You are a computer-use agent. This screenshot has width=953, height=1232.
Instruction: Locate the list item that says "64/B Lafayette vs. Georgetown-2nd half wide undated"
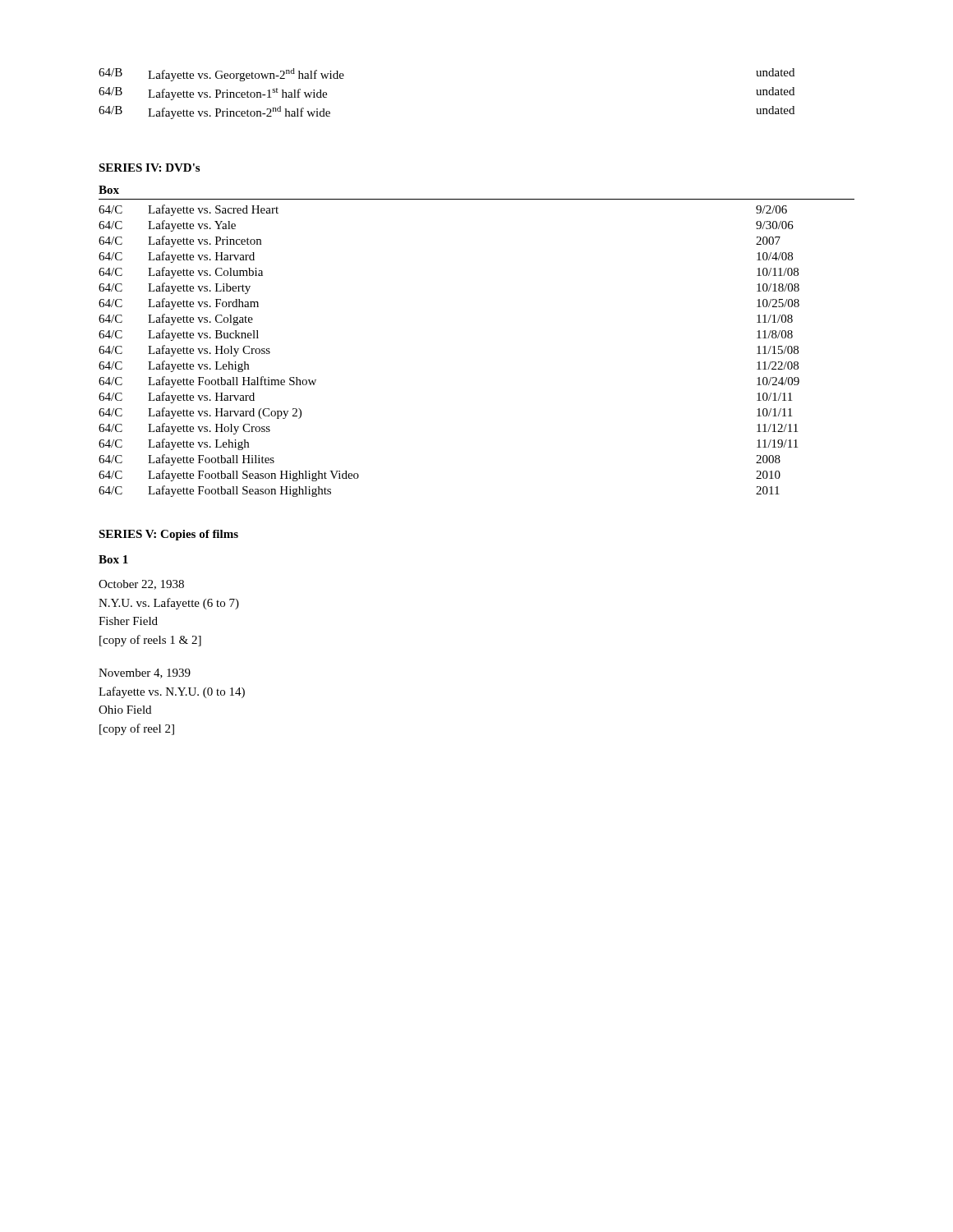(x=249, y=74)
